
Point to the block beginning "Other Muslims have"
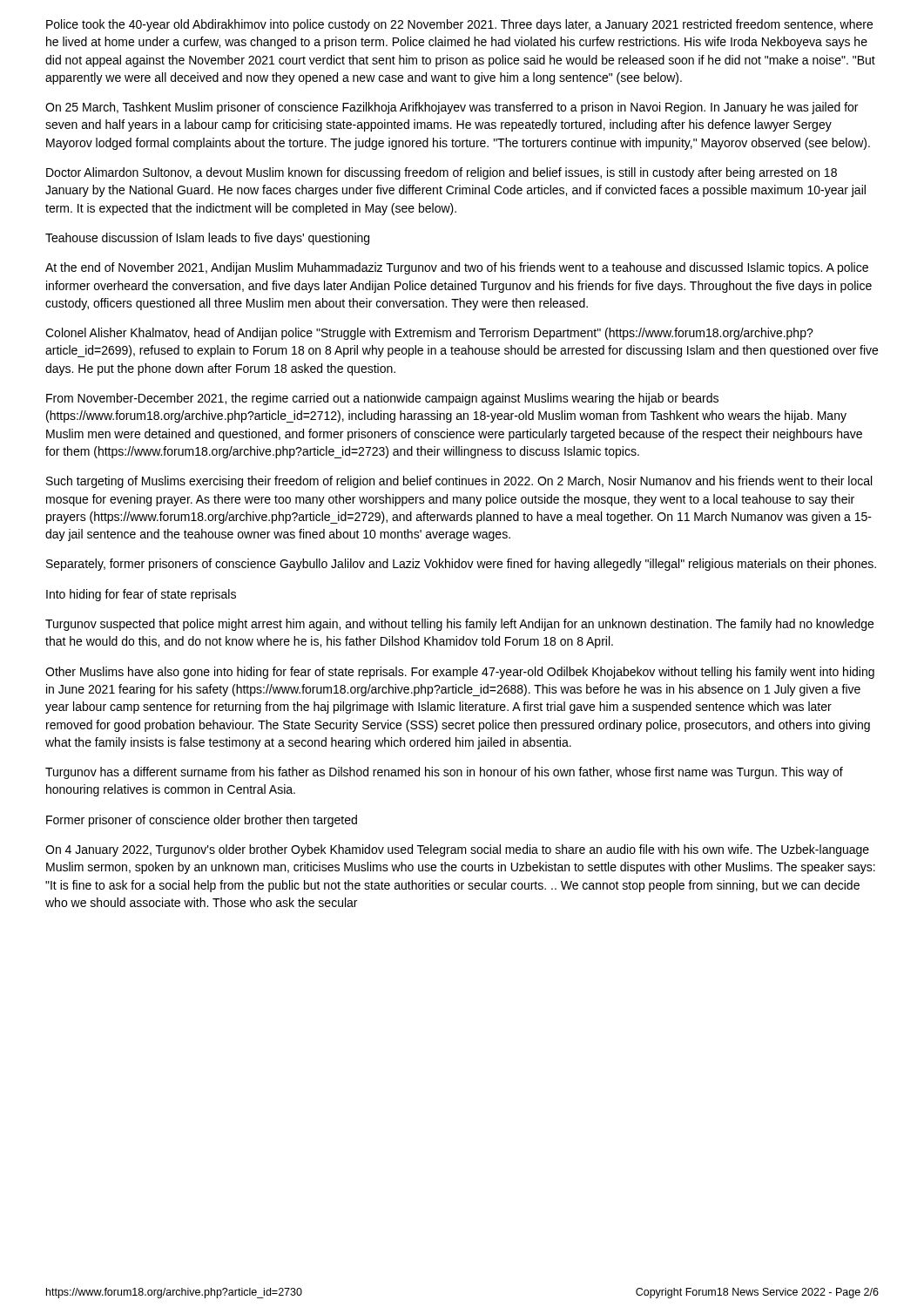tap(460, 707)
